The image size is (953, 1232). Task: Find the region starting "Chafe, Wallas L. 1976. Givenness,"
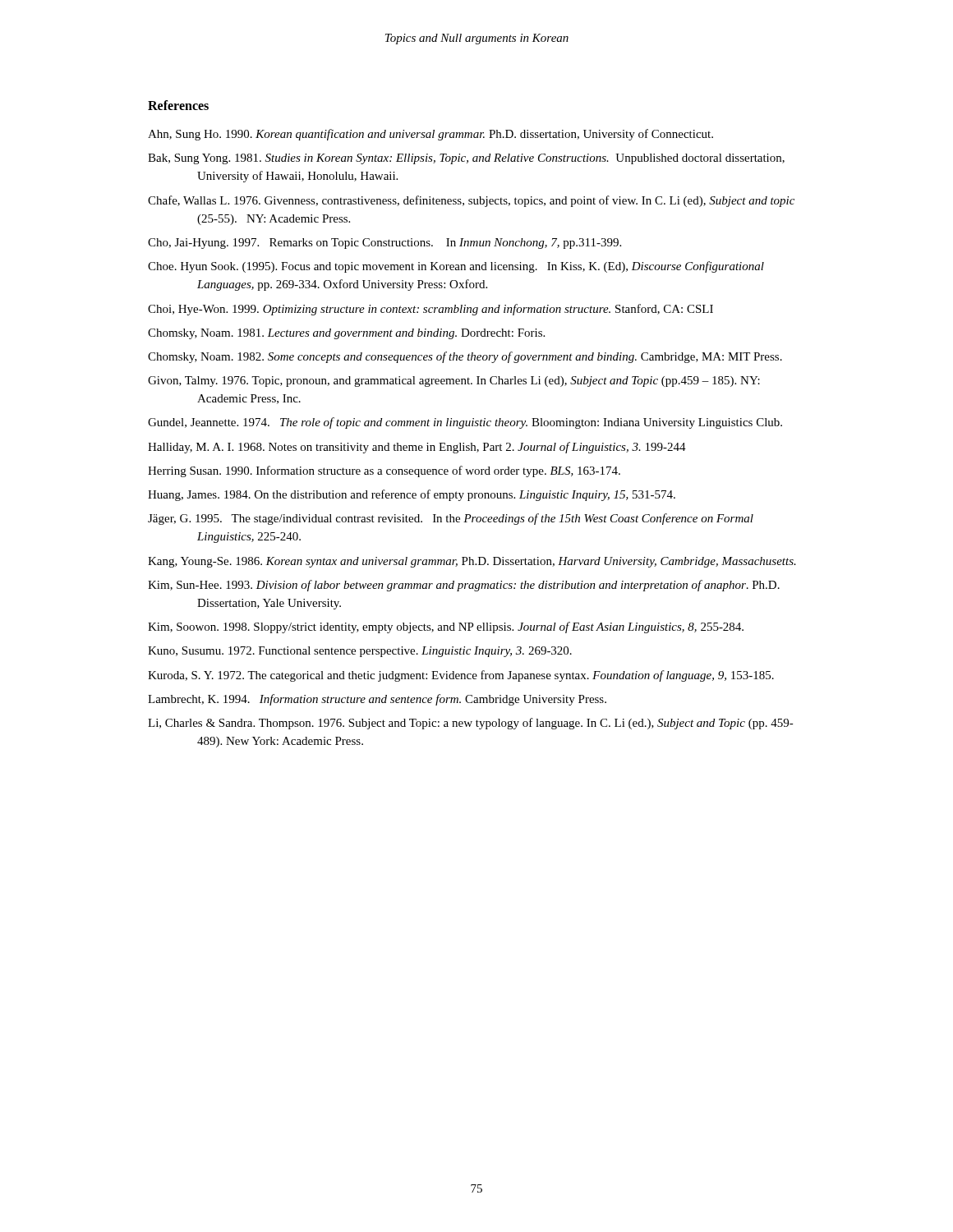pyautogui.click(x=471, y=209)
